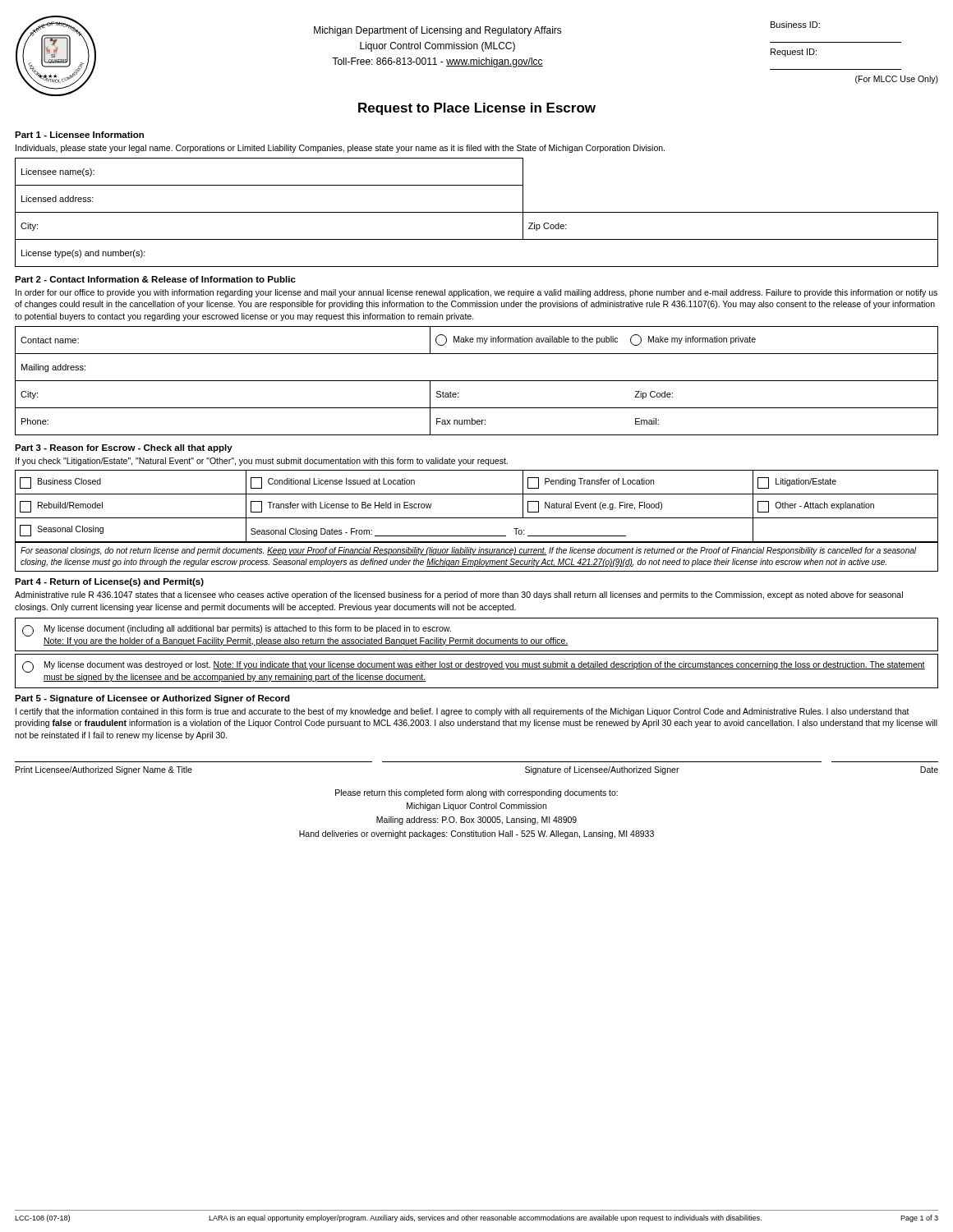Select the element starting "My license document was destroyed or lost."

point(476,671)
